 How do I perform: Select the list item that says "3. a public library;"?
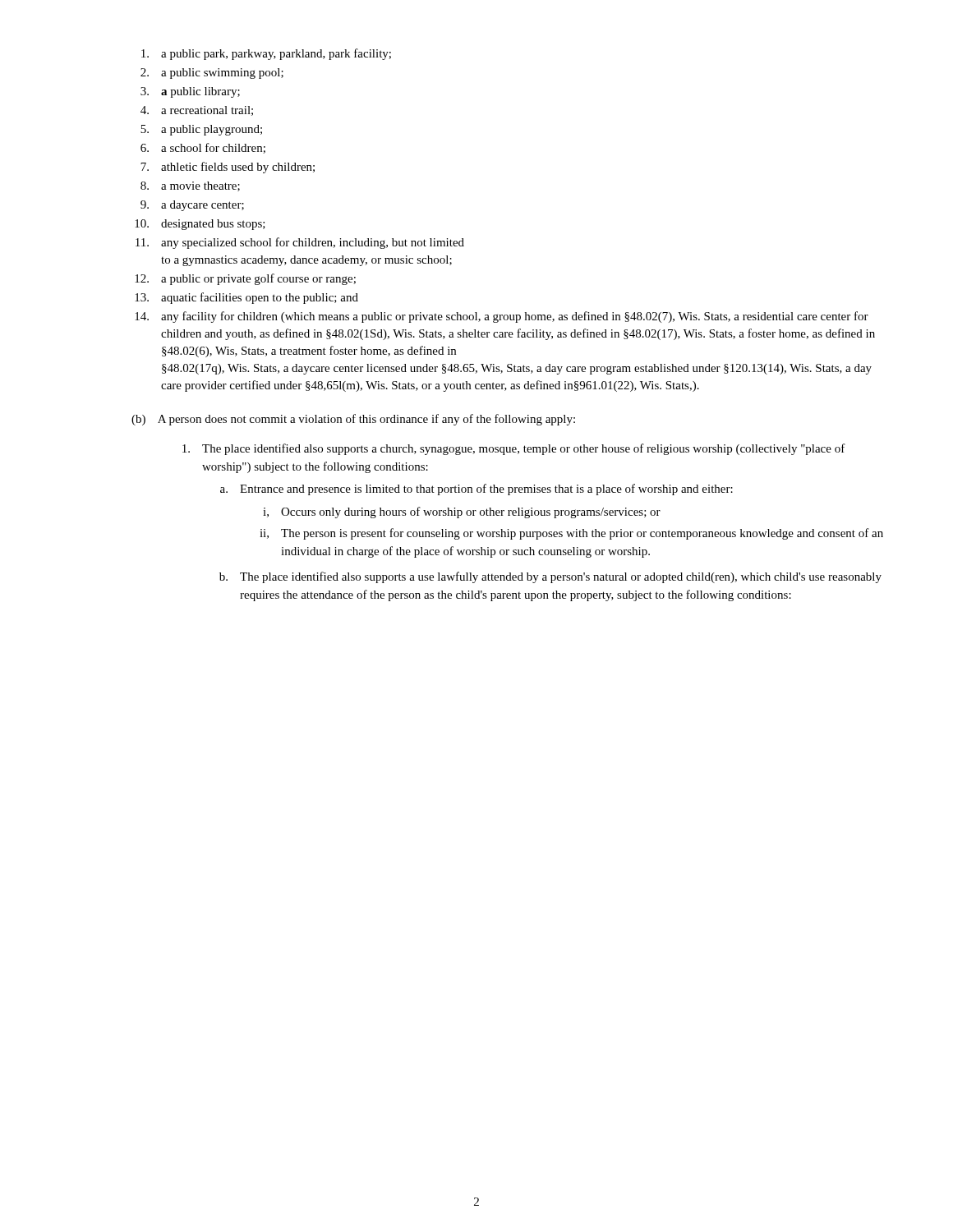tap(174, 92)
